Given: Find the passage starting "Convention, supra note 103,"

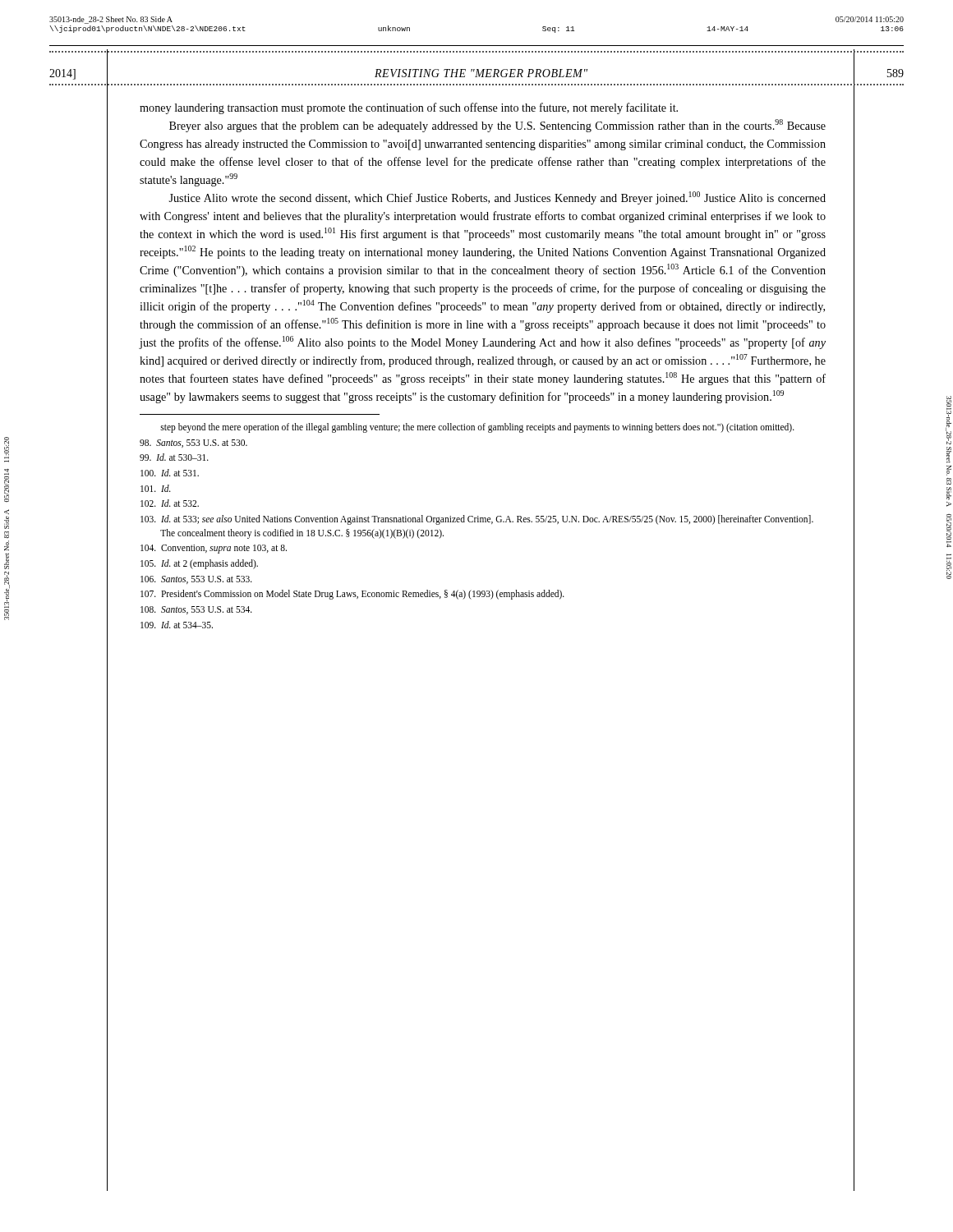Looking at the screenshot, I should 214,549.
